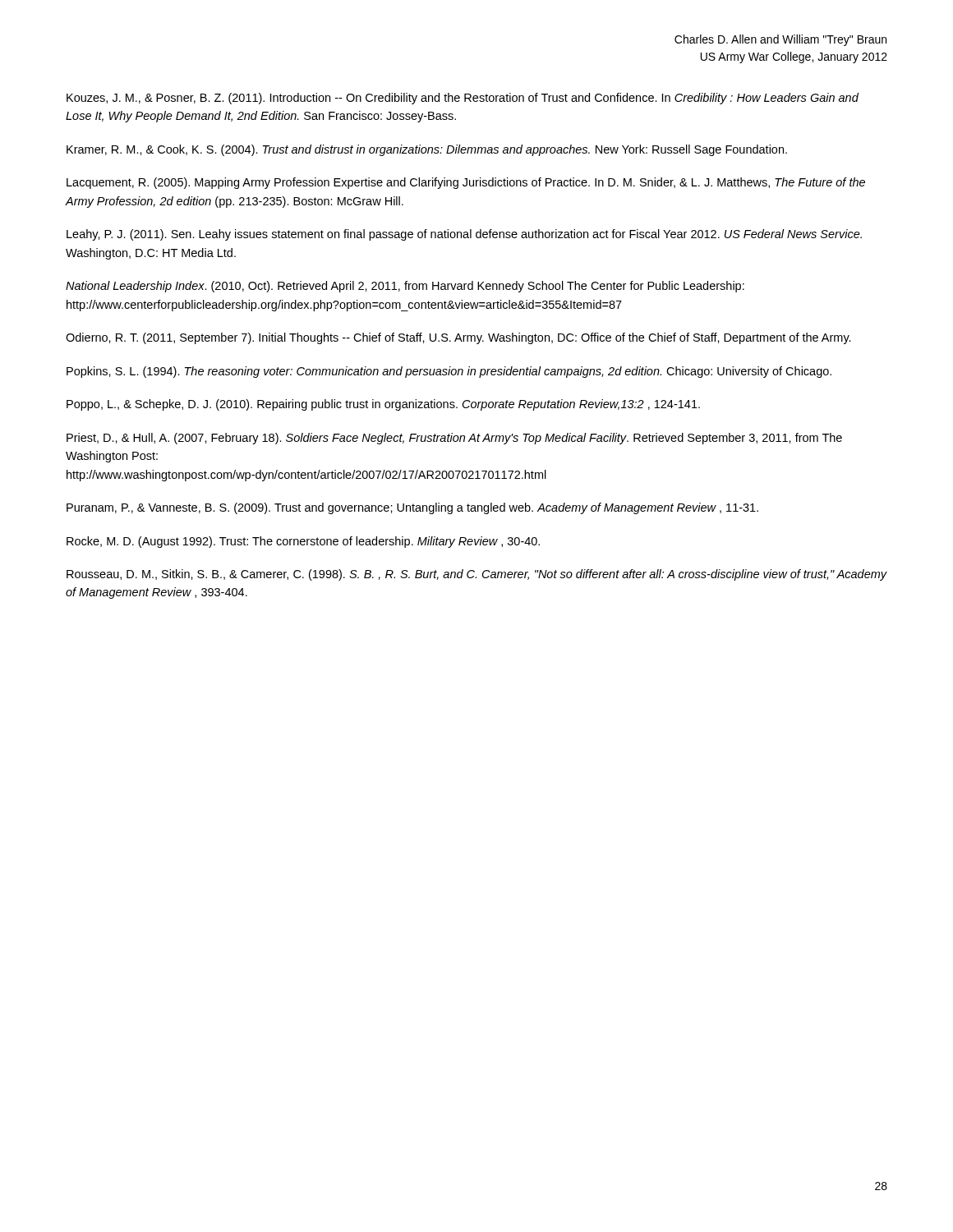
Task: Point to the text starting "Rocke, M. D. (August"
Action: [303, 541]
